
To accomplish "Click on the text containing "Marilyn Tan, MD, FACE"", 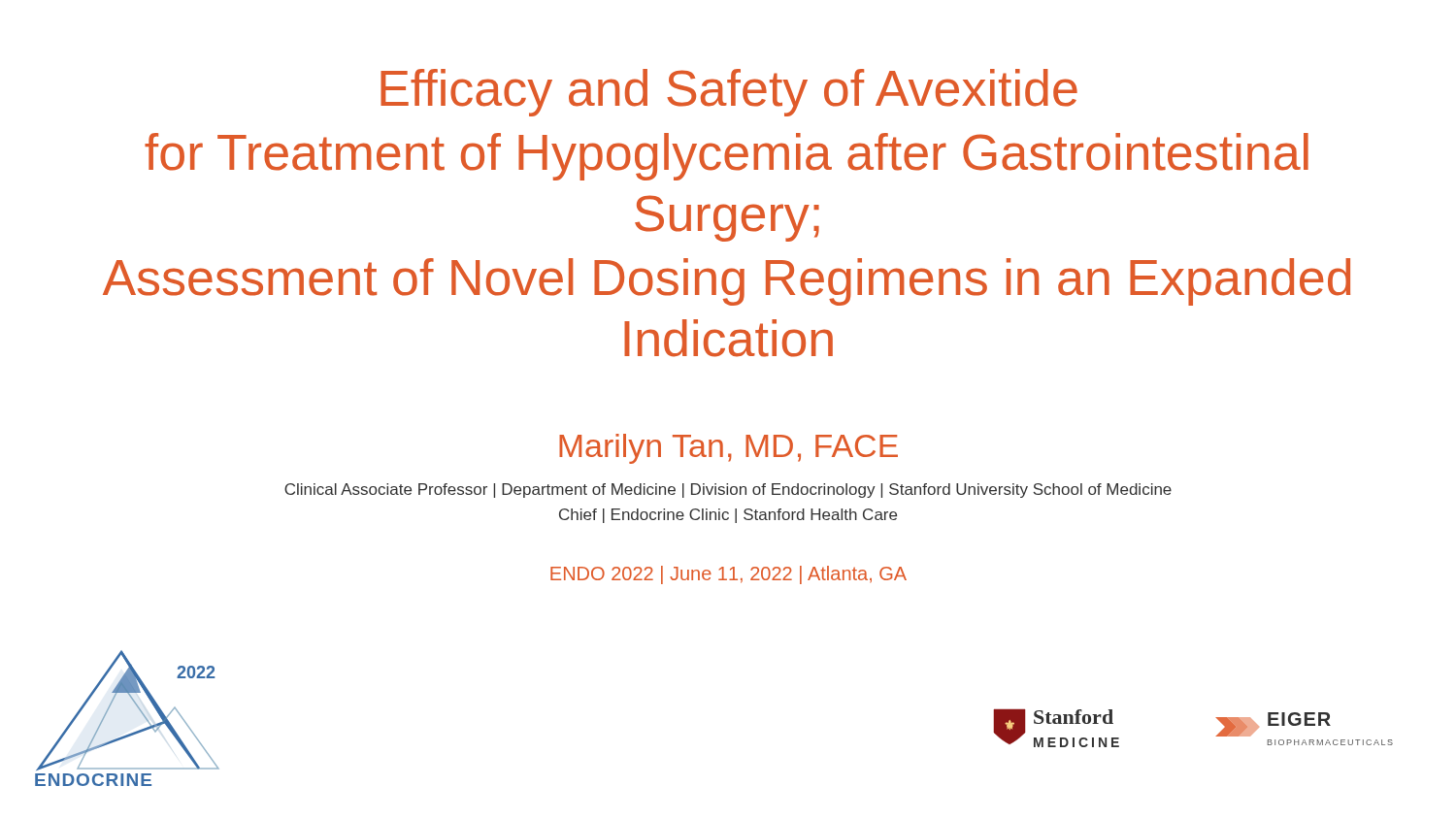I will point(728,445).
